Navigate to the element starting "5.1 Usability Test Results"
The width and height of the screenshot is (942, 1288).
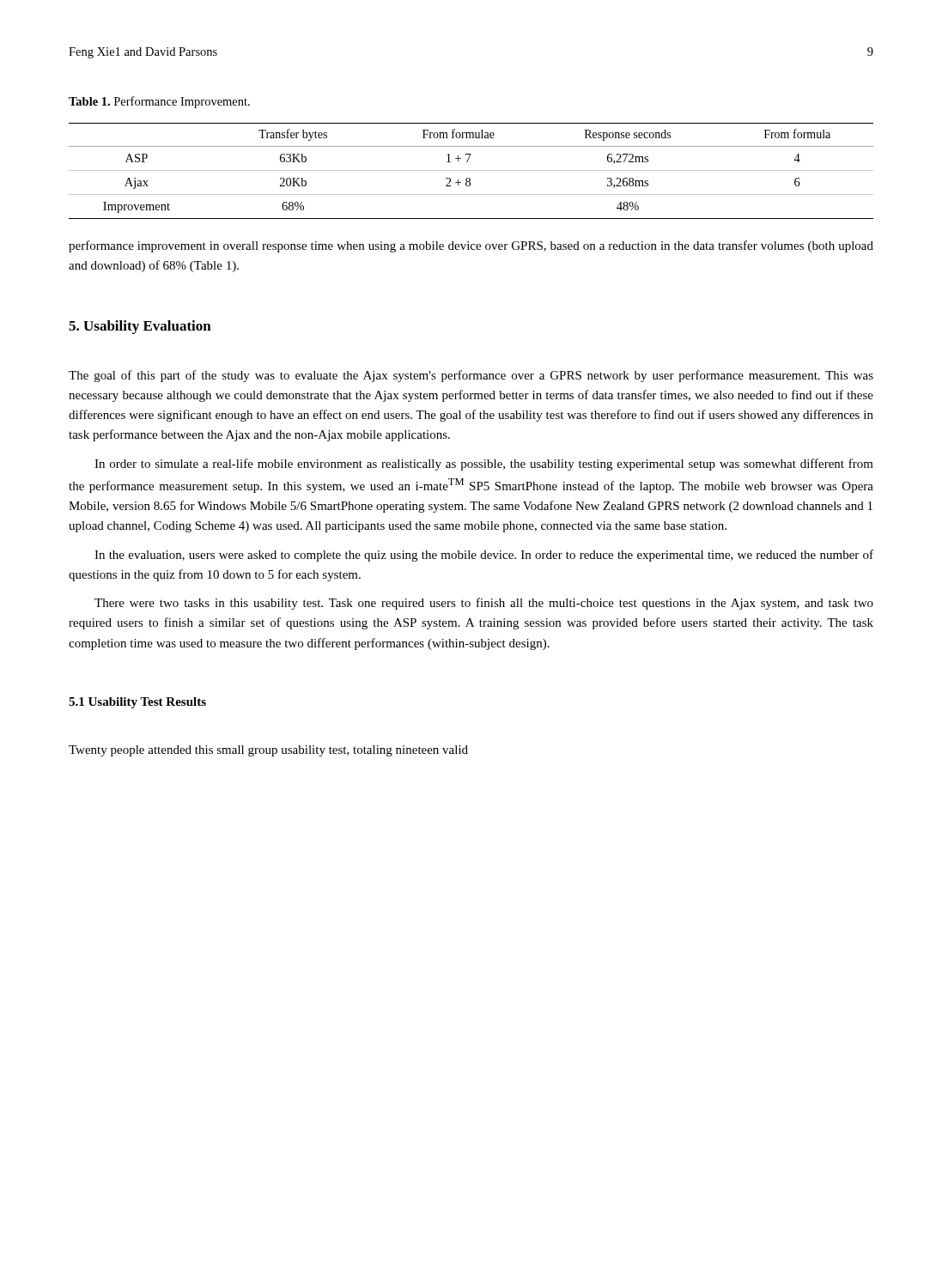tap(137, 701)
